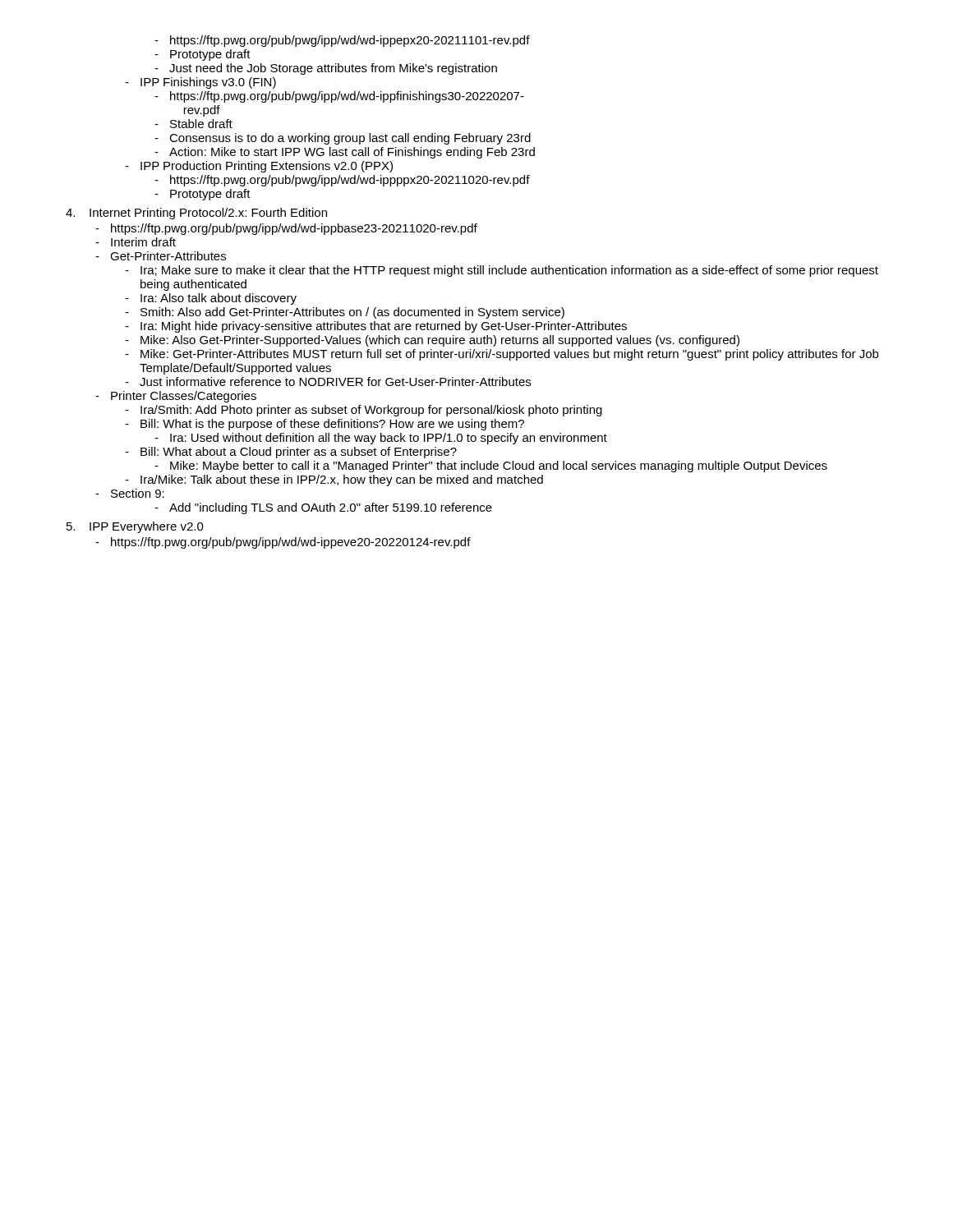
Task: Locate the list item with the text "- IPP Finishings"
Action: [x=506, y=82]
